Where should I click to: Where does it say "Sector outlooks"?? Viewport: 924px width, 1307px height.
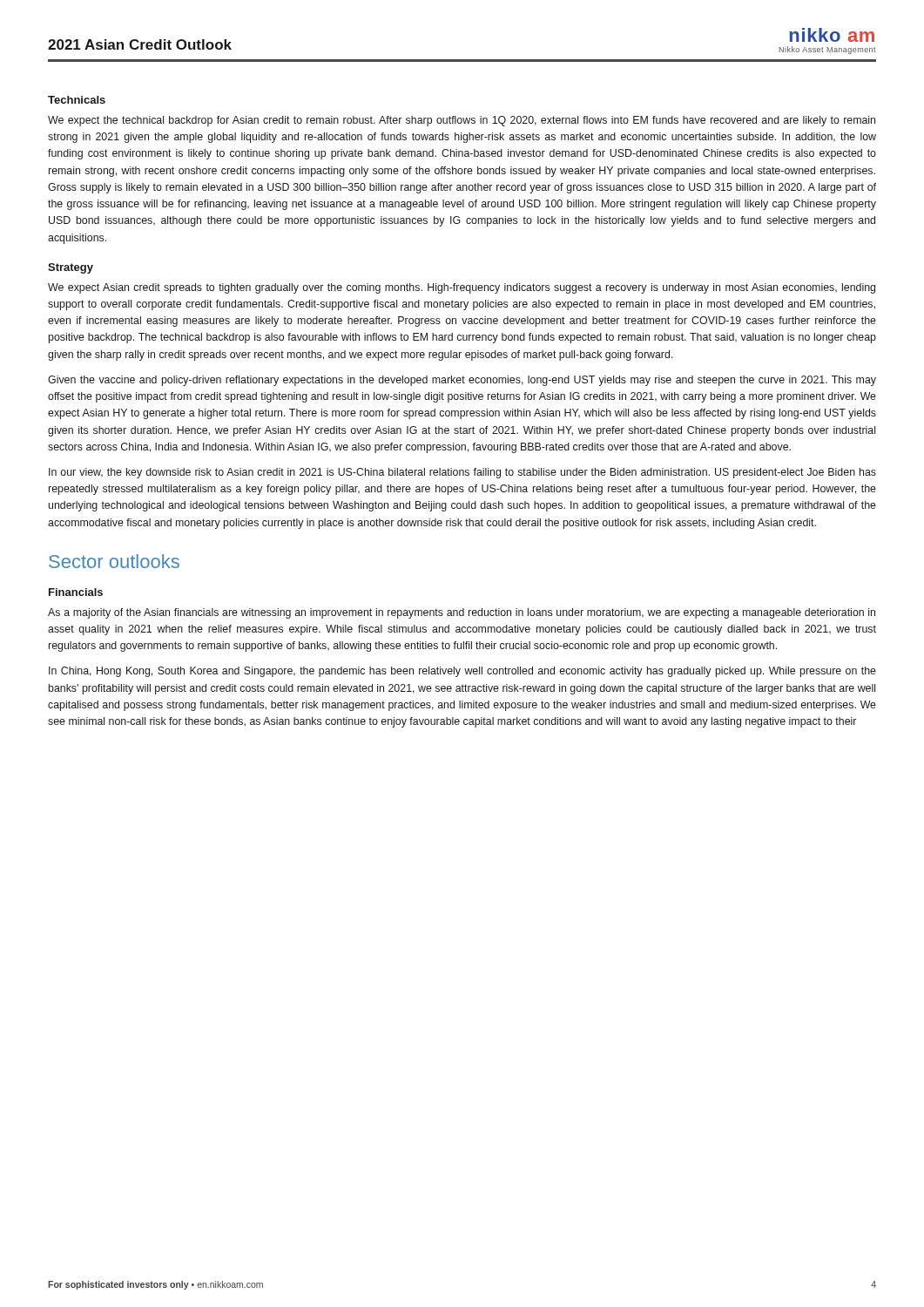(x=114, y=561)
